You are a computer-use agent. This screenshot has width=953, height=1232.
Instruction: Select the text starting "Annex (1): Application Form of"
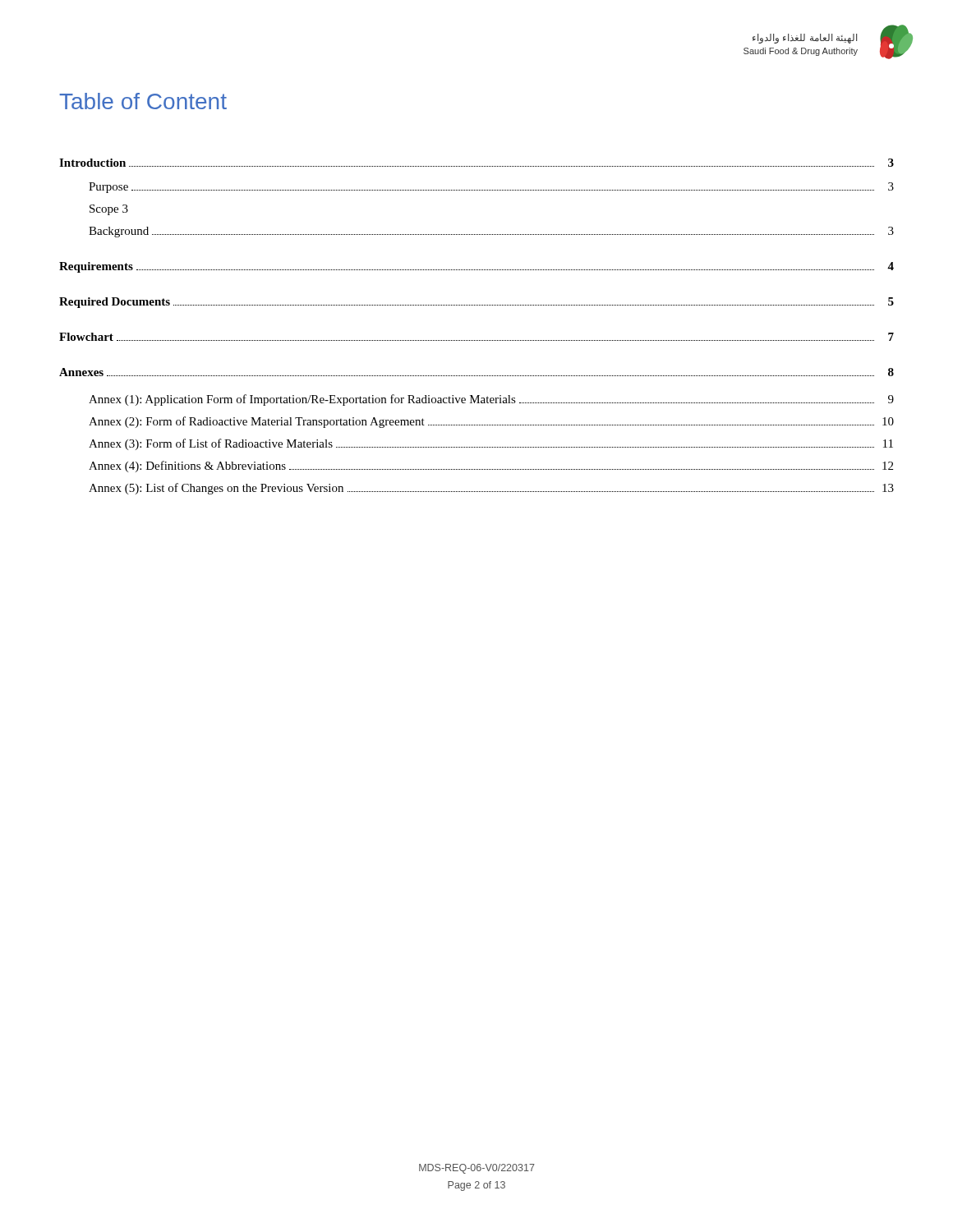tap(491, 400)
